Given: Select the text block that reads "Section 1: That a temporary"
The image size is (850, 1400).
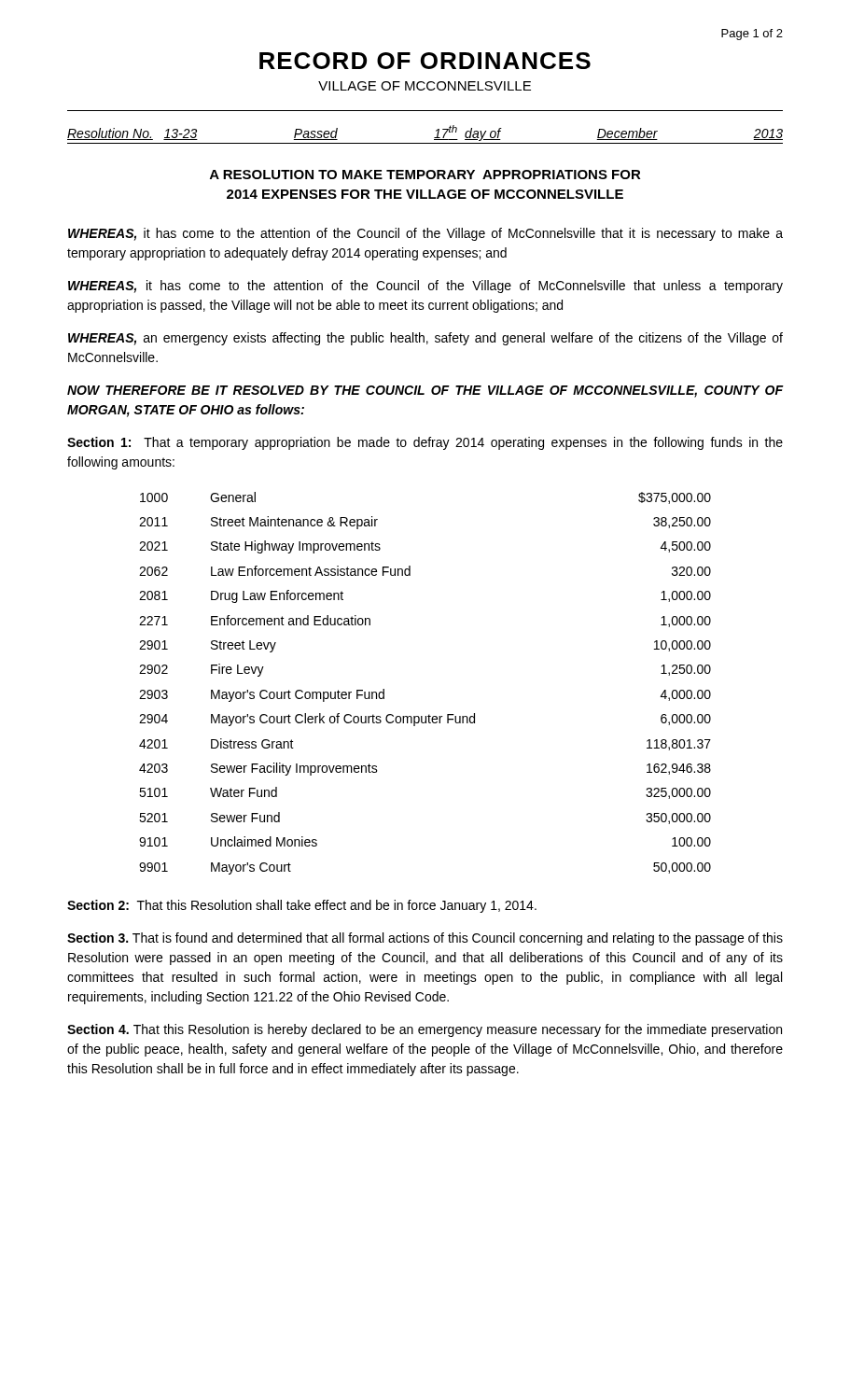Looking at the screenshot, I should coord(425,452).
